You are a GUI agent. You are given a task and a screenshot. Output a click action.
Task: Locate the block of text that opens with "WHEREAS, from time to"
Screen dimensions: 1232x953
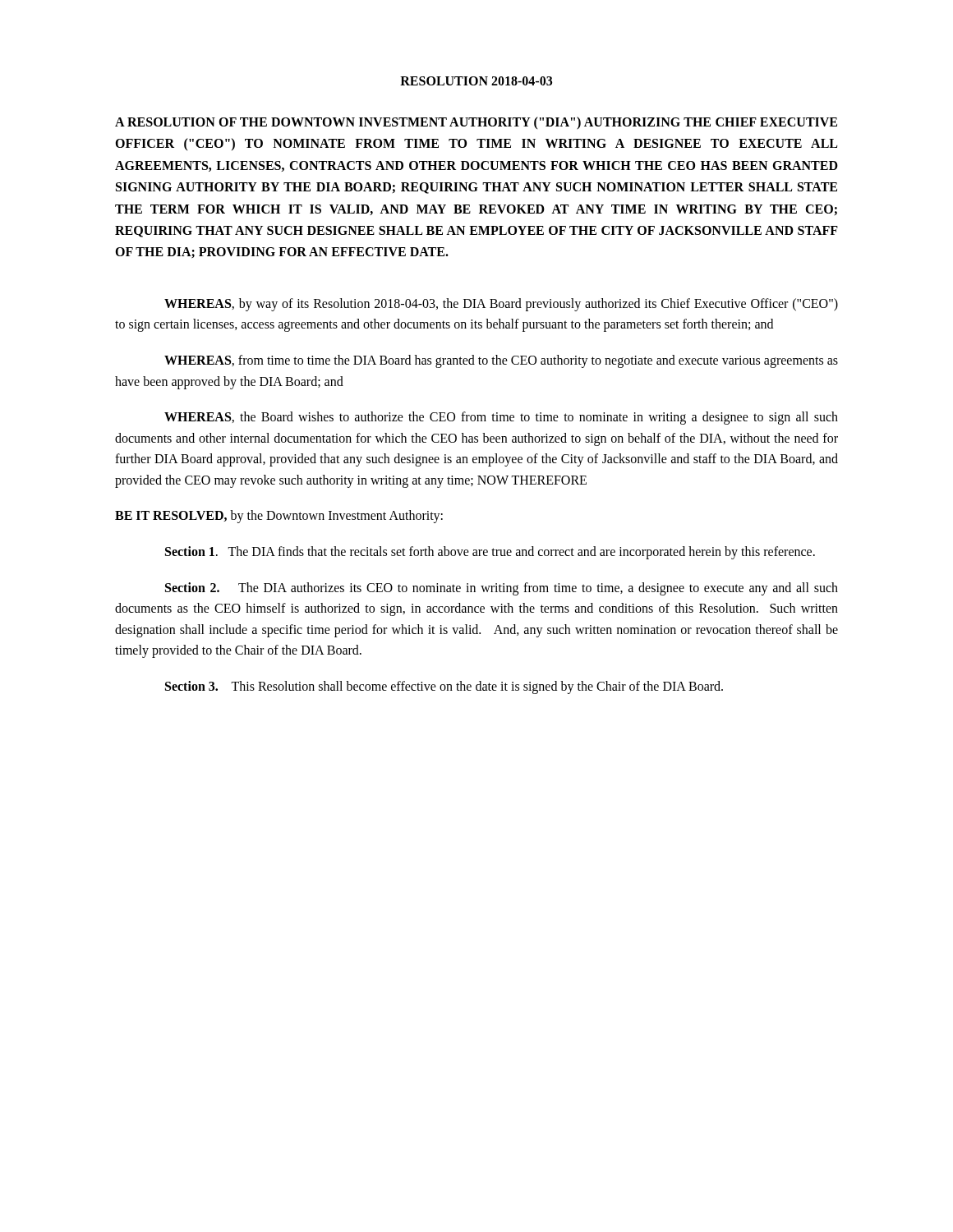(476, 369)
